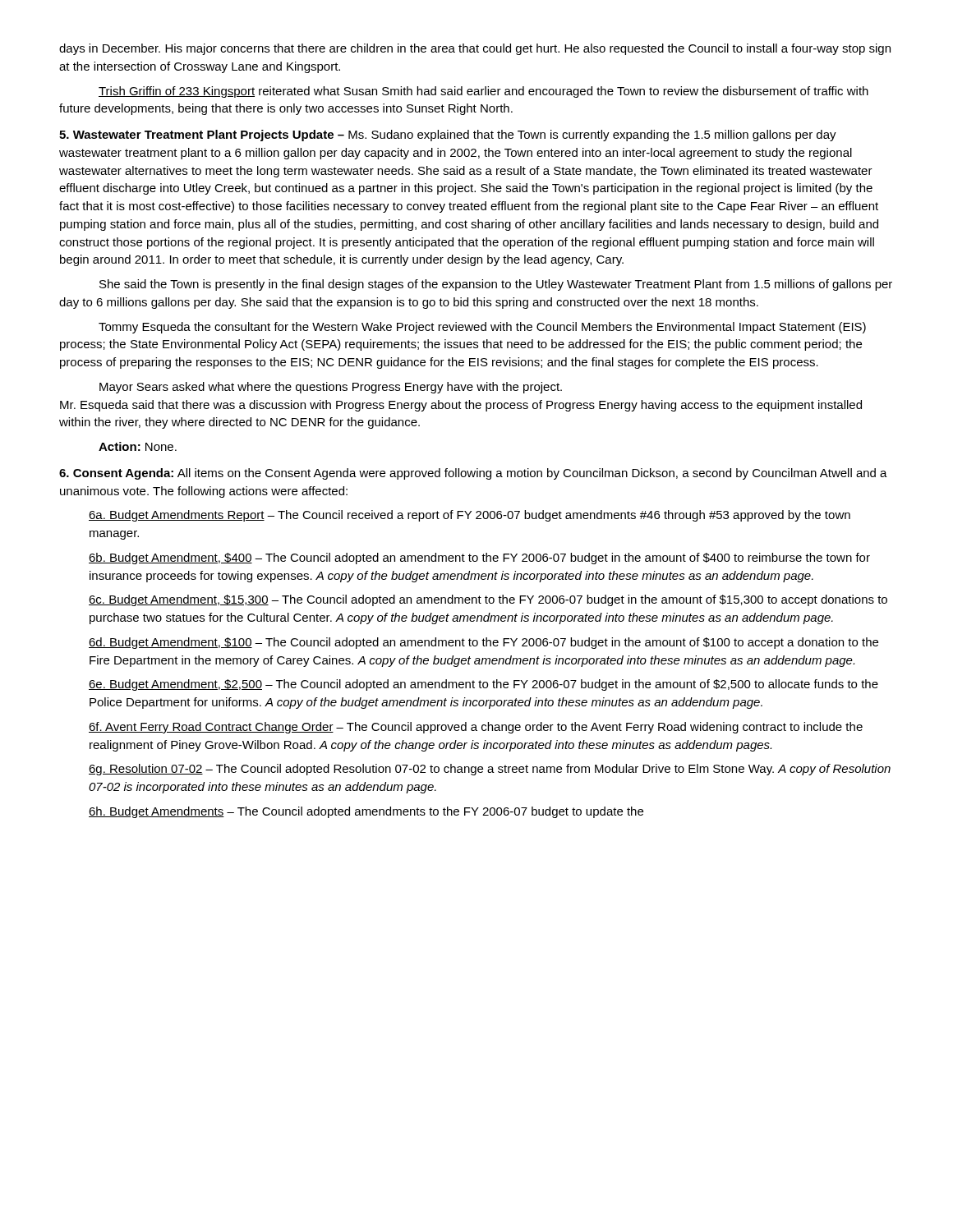
Task: Find the block starting "6h. Budget Amendments – The"
Action: pyautogui.click(x=491, y=811)
